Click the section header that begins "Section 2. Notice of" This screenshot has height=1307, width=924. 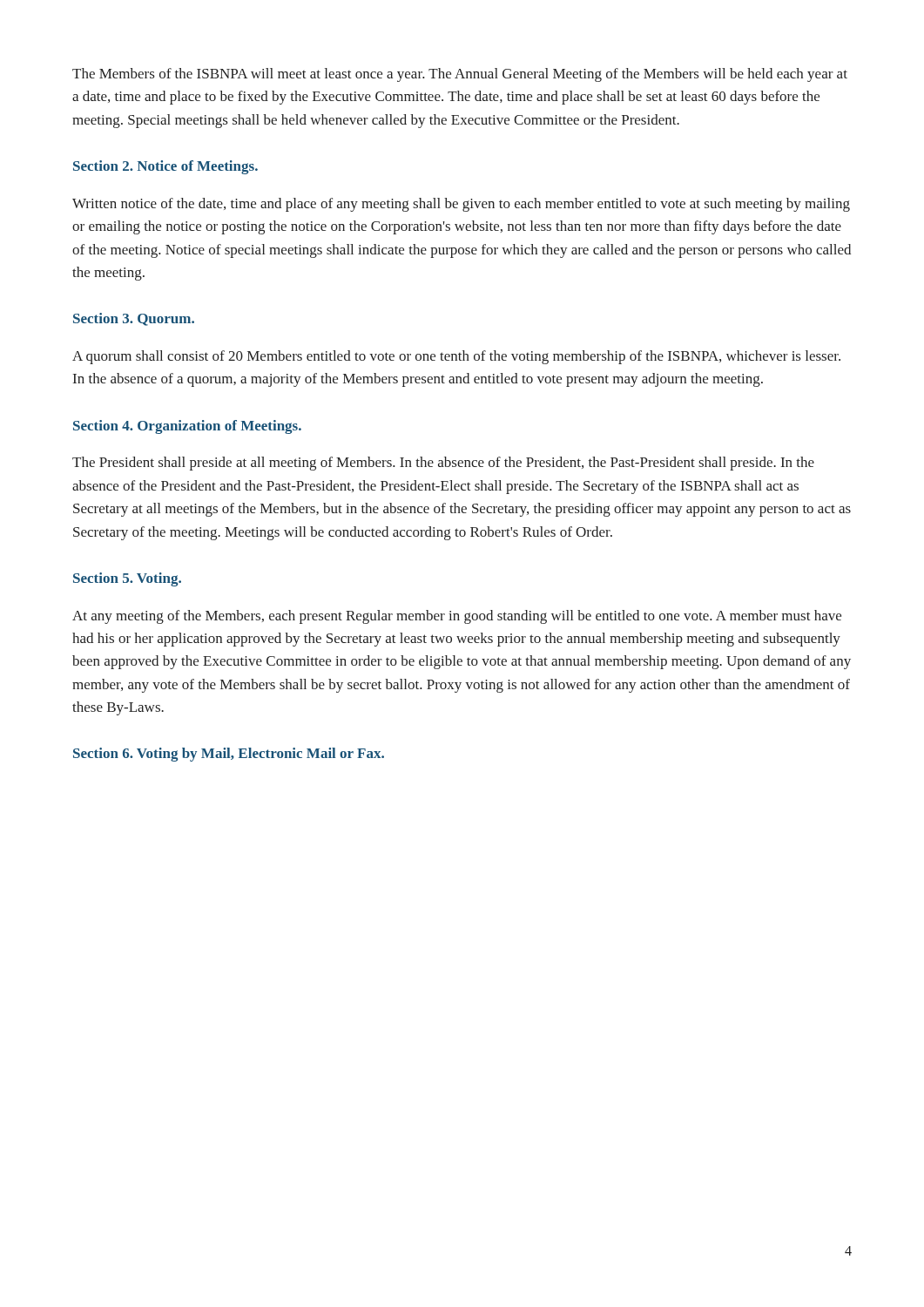click(165, 166)
